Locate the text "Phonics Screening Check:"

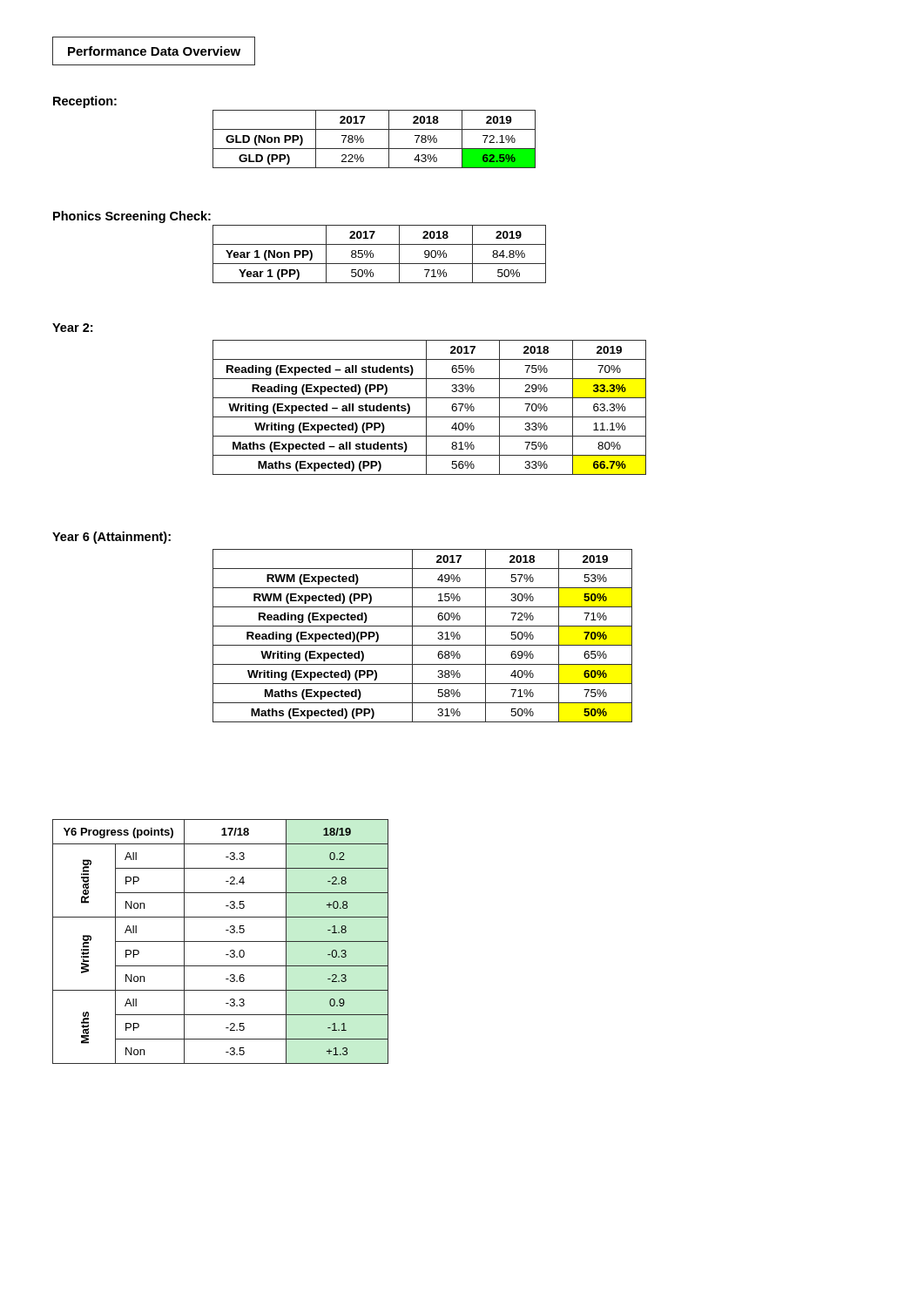[x=132, y=216]
